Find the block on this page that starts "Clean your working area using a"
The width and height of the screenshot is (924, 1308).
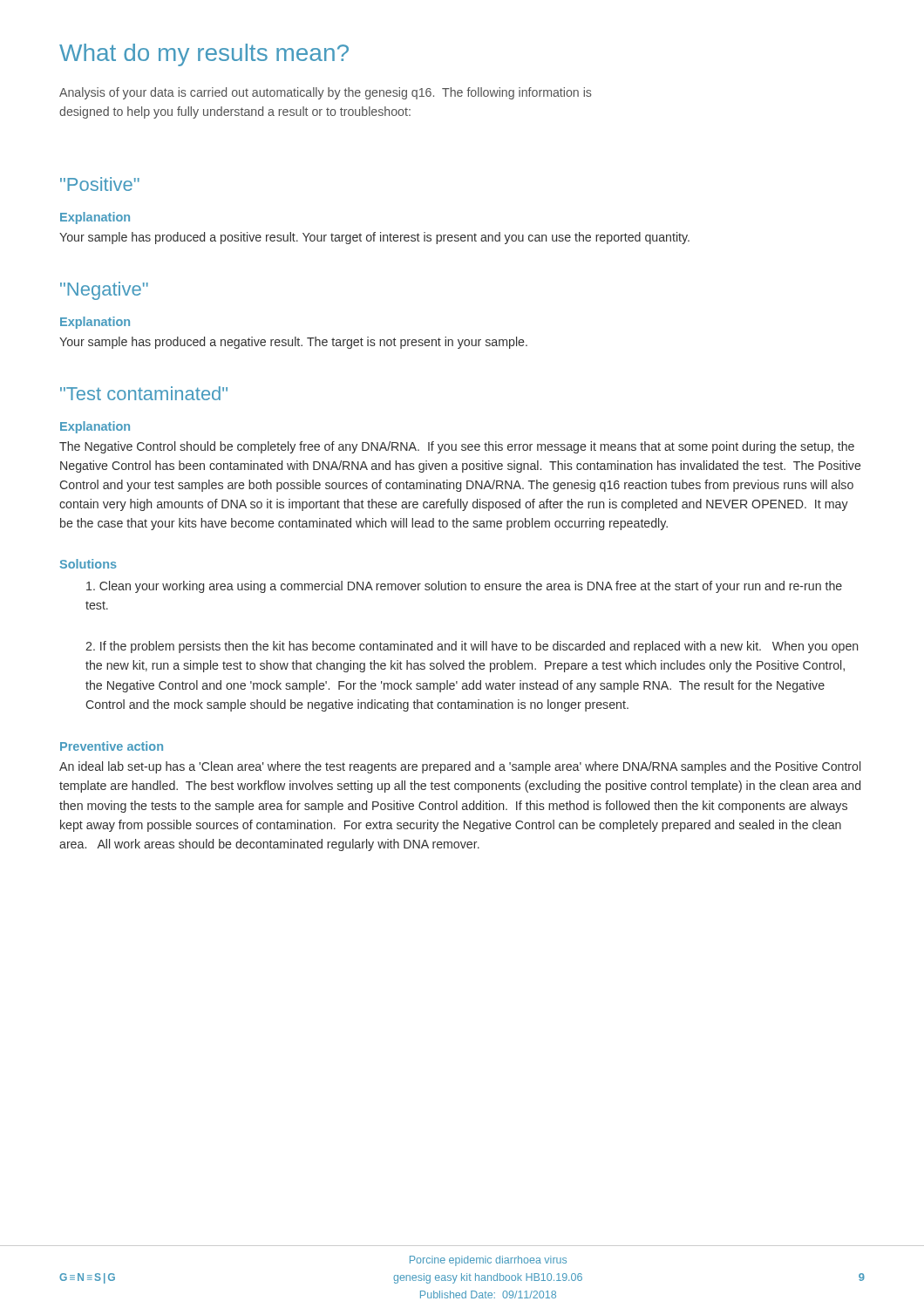[x=462, y=596]
